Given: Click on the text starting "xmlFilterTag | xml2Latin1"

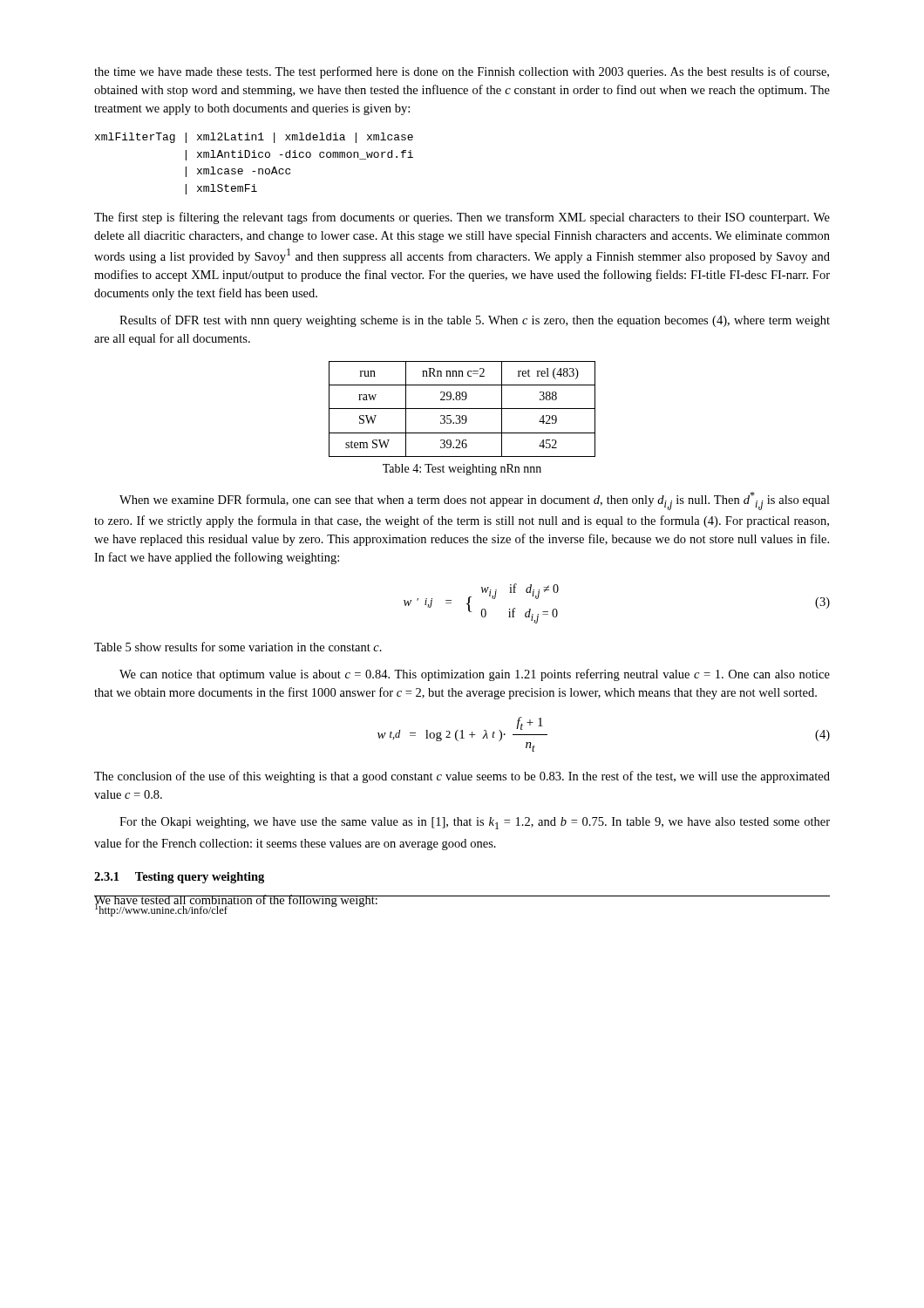Looking at the screenshot, I should [x=254, y=138].
